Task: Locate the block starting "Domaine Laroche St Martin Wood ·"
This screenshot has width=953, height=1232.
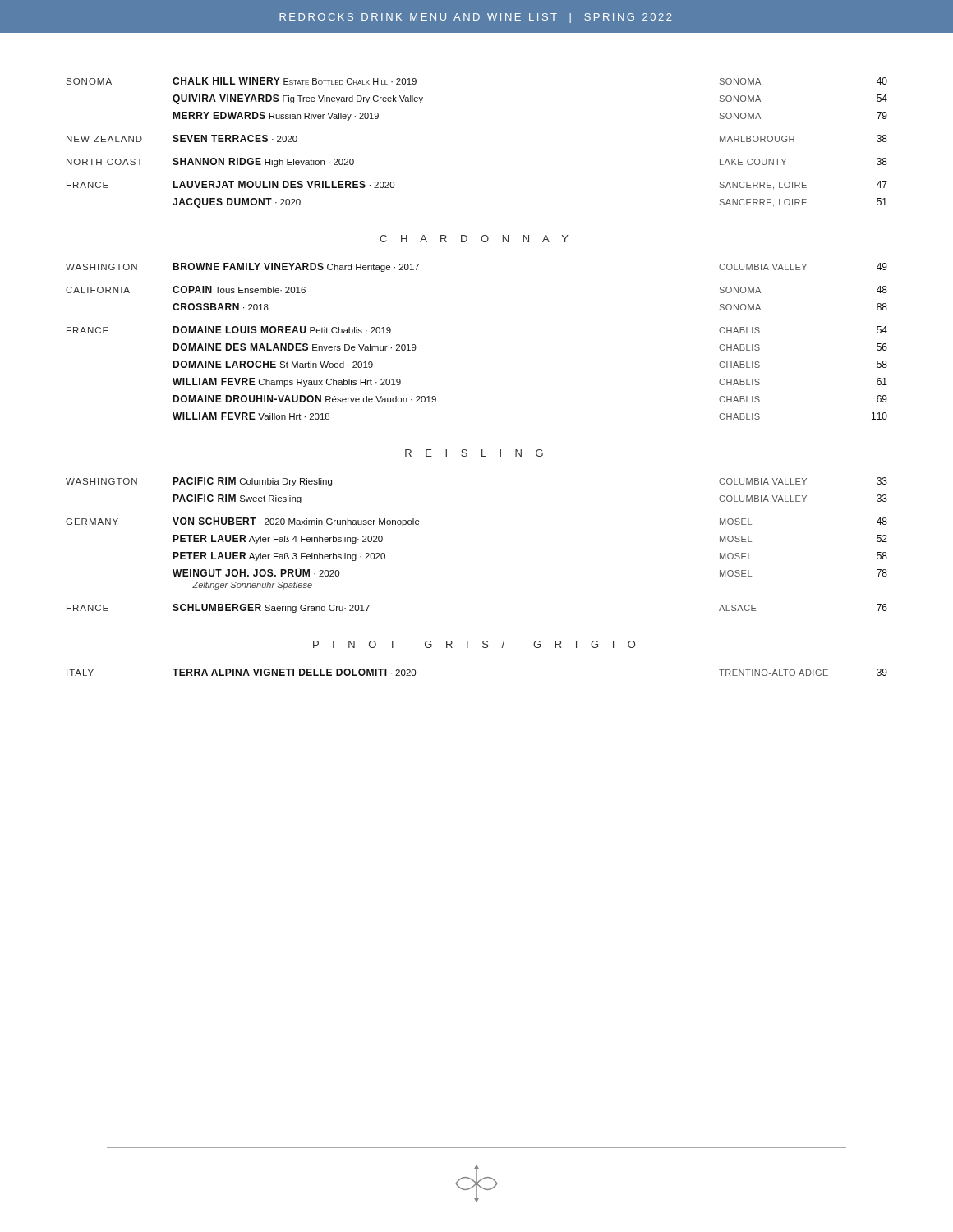Action: (x=273, y=364)
